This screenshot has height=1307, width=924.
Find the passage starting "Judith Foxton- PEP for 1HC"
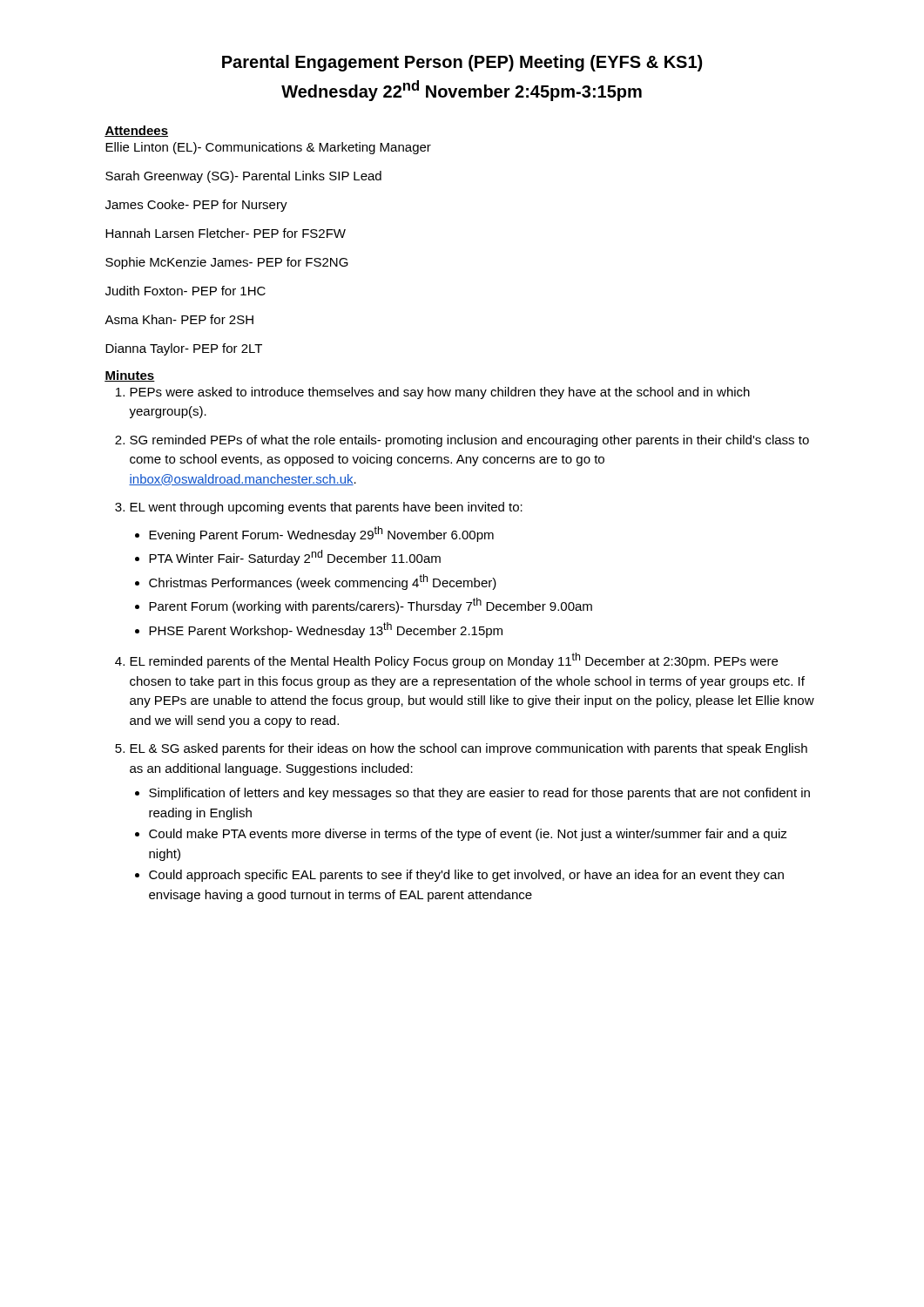click(x=185, y=290)
